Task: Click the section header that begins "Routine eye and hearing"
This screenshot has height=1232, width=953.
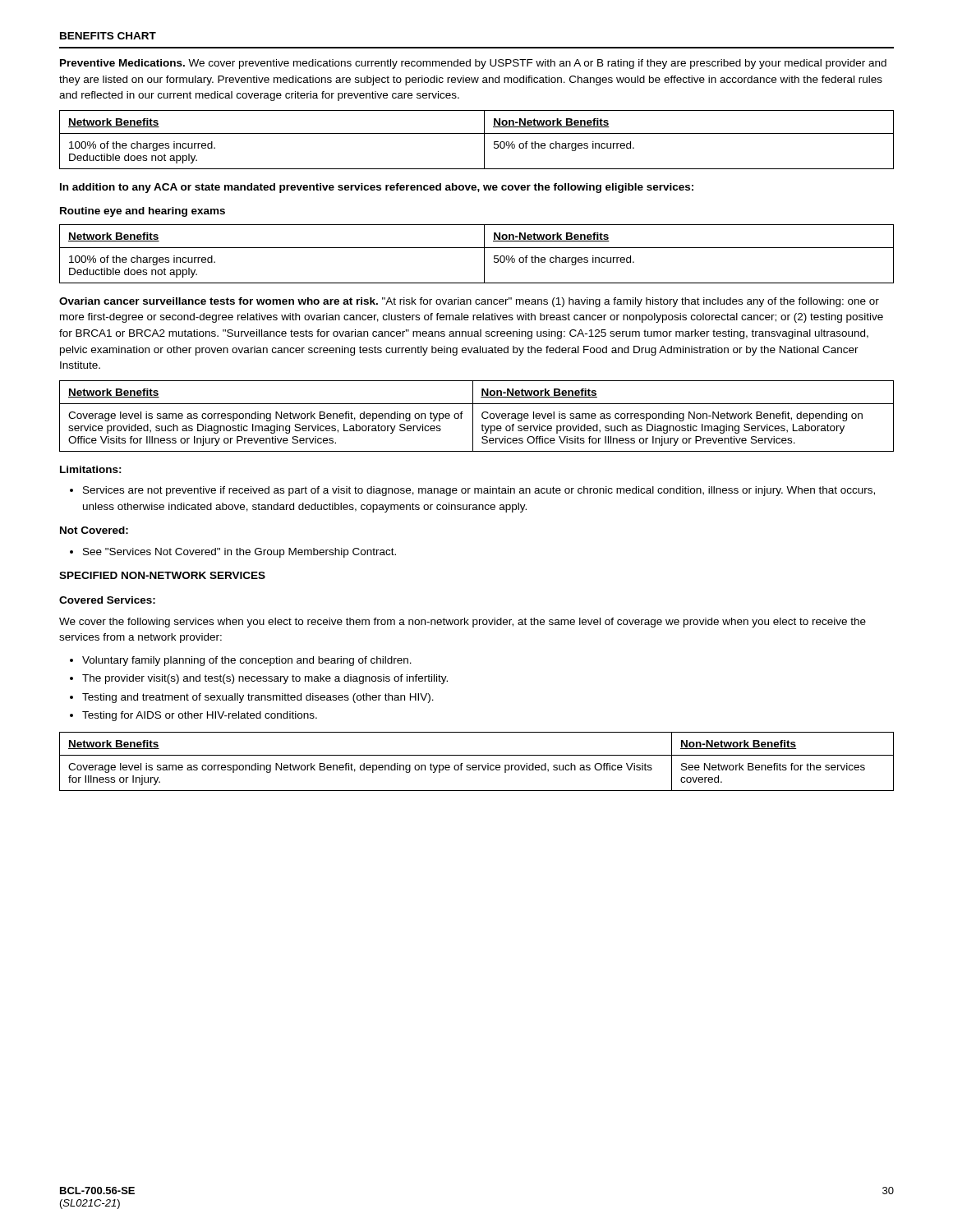Action: coord(143,212)
